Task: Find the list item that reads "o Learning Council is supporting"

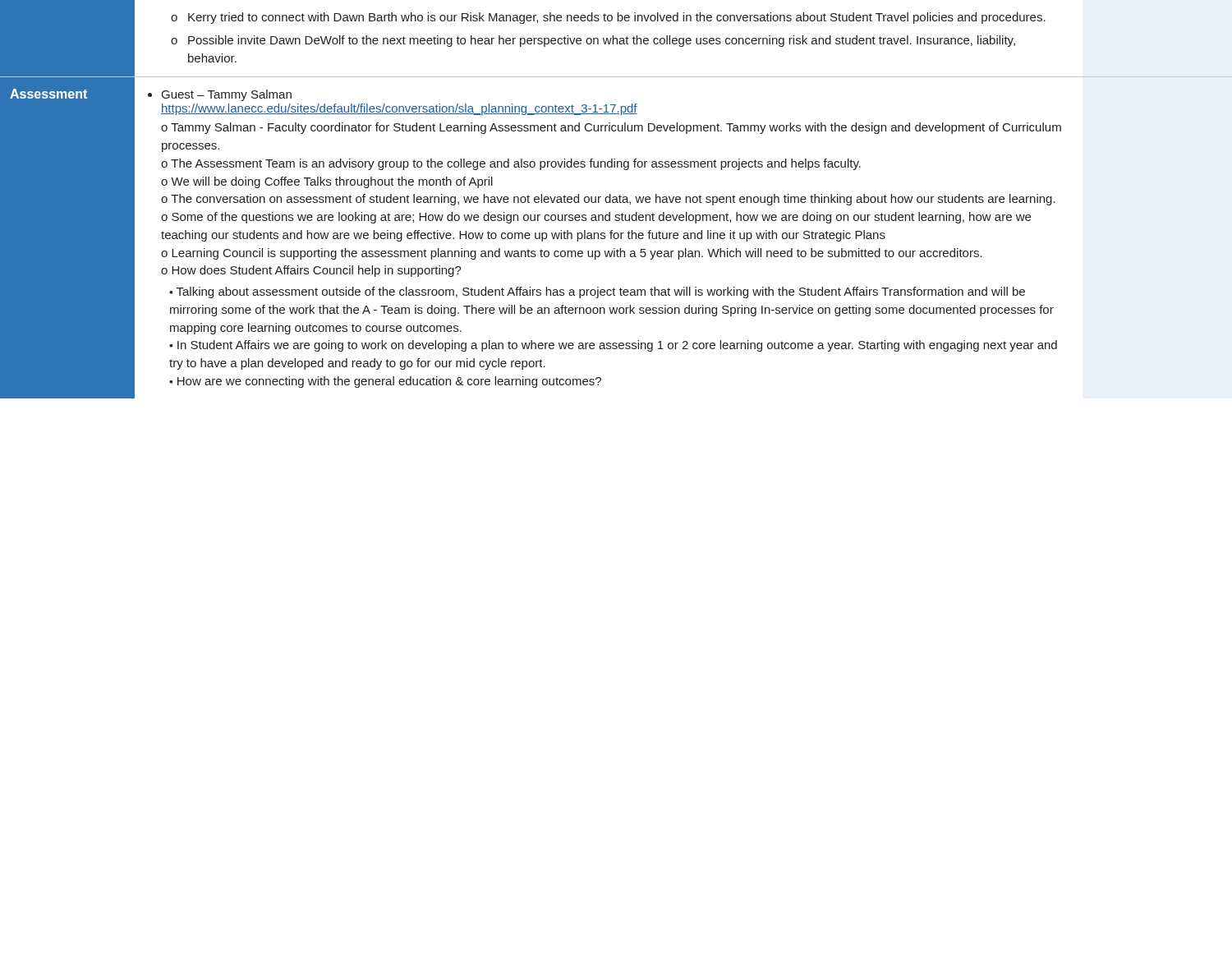Action: tap(614, 253)
